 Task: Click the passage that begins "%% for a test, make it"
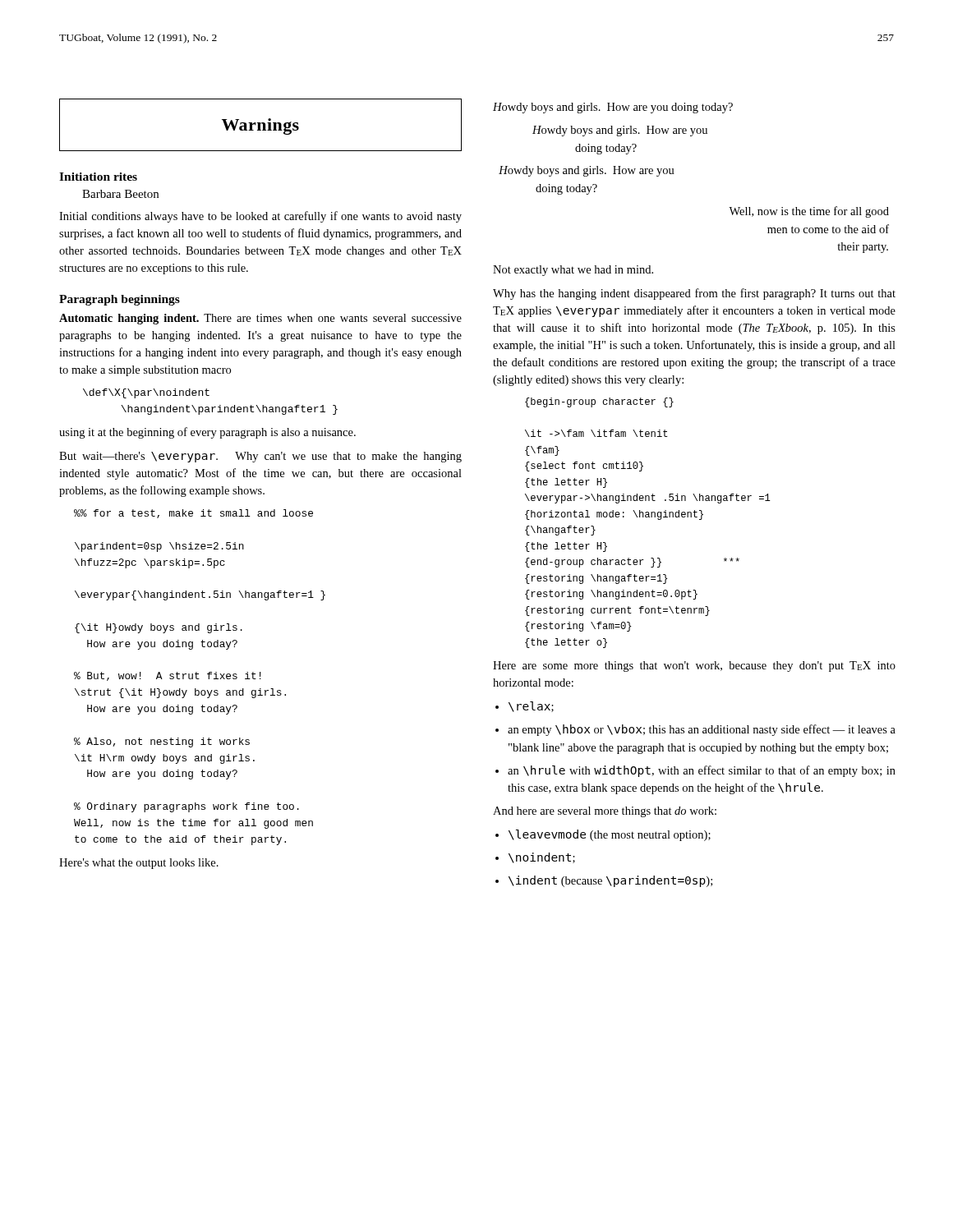(x=200, y=677)
